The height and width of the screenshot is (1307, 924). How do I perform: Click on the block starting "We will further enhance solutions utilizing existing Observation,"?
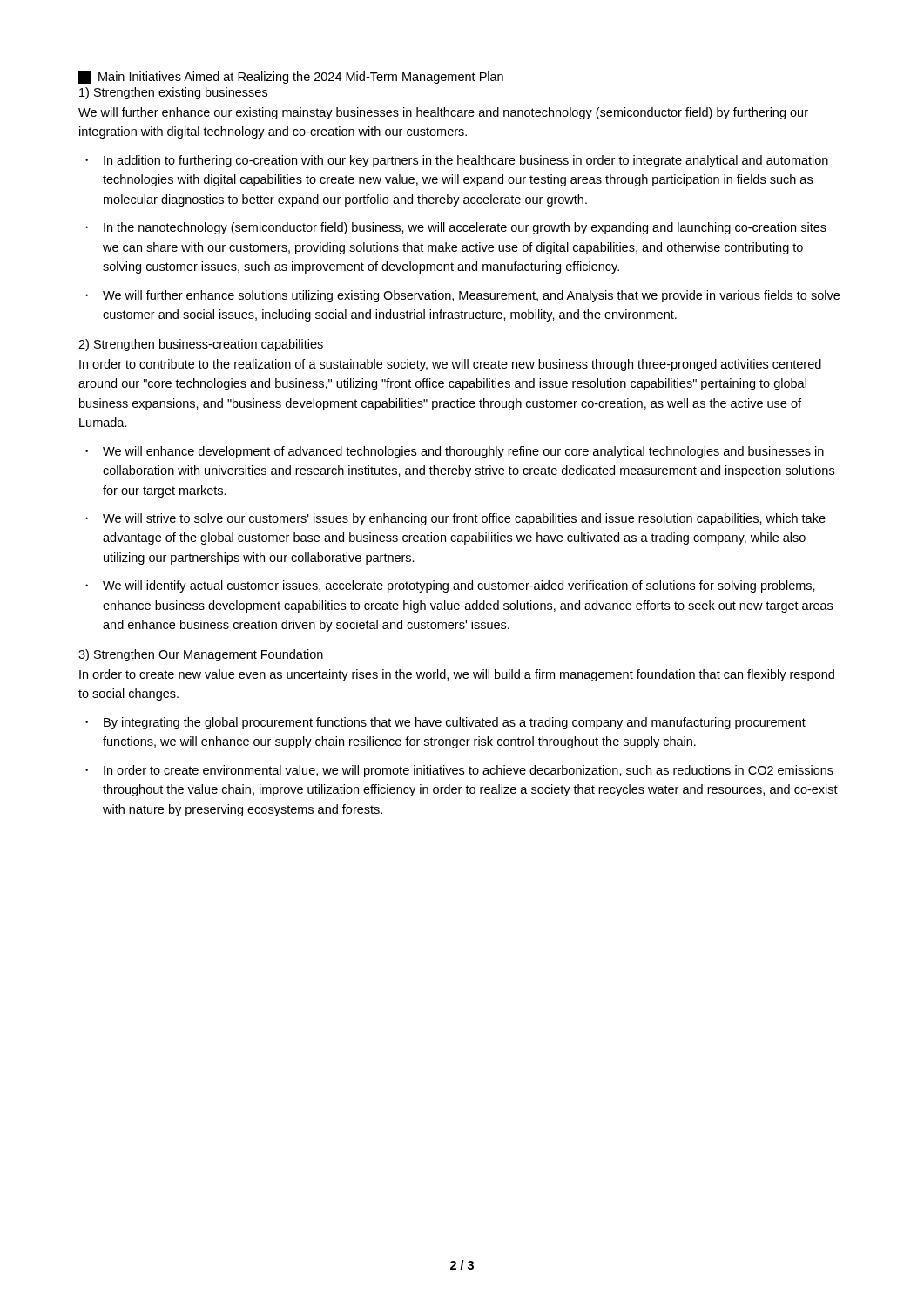[471, 305]
